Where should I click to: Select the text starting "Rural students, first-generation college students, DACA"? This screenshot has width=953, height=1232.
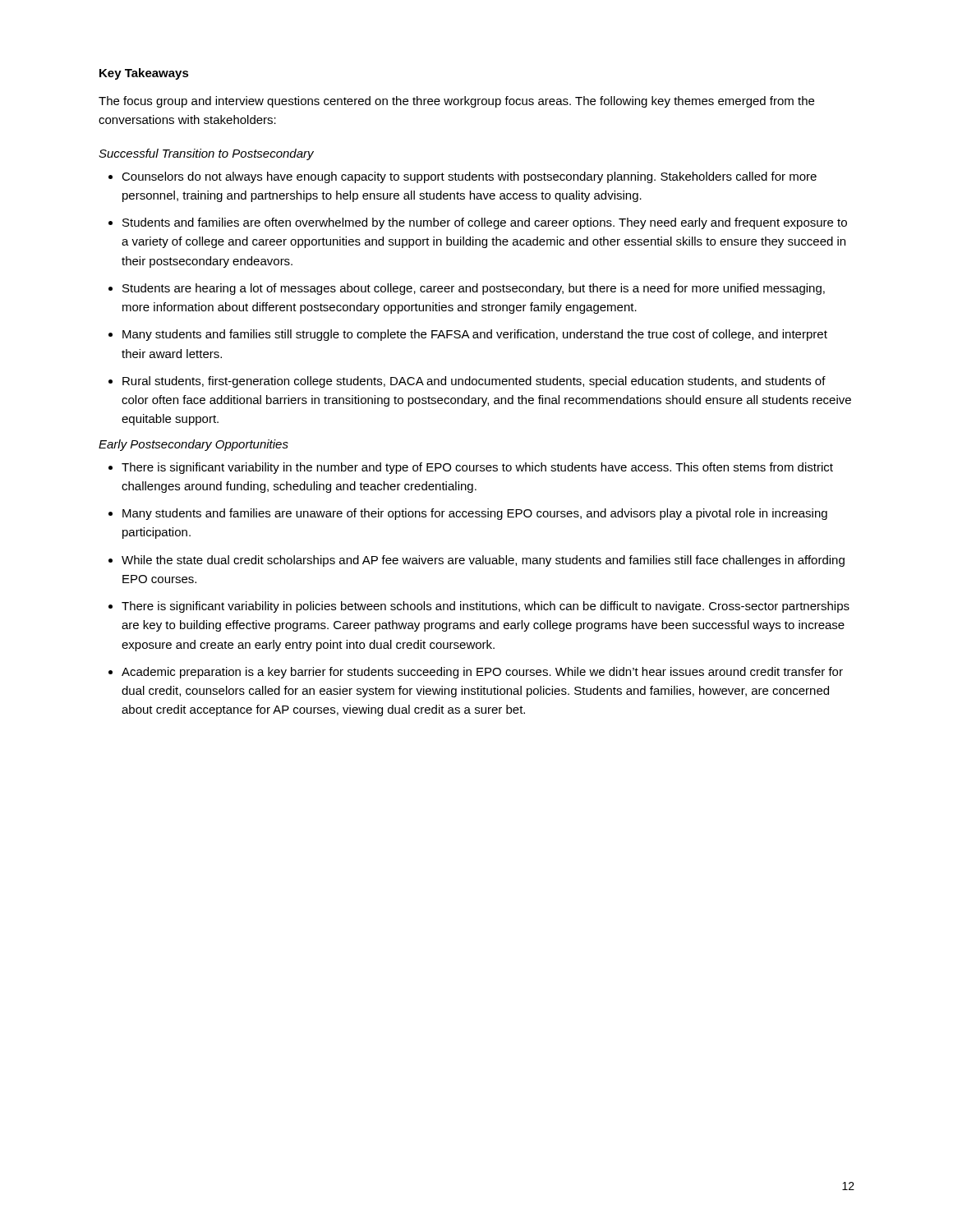(x=487, y=400)
